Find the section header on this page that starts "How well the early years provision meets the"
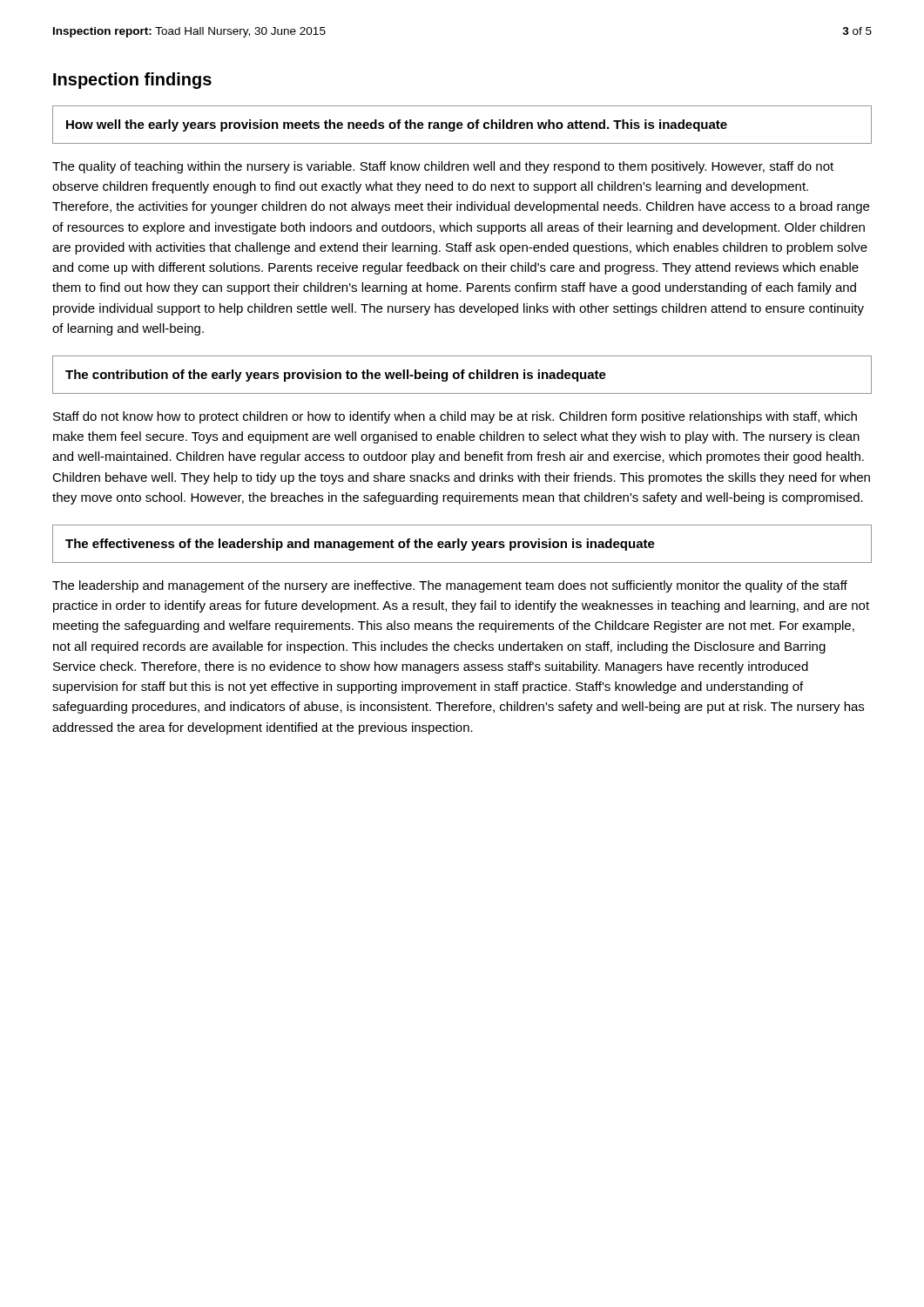This screenshot has height=1307, width=924. (x=396, y=124)
